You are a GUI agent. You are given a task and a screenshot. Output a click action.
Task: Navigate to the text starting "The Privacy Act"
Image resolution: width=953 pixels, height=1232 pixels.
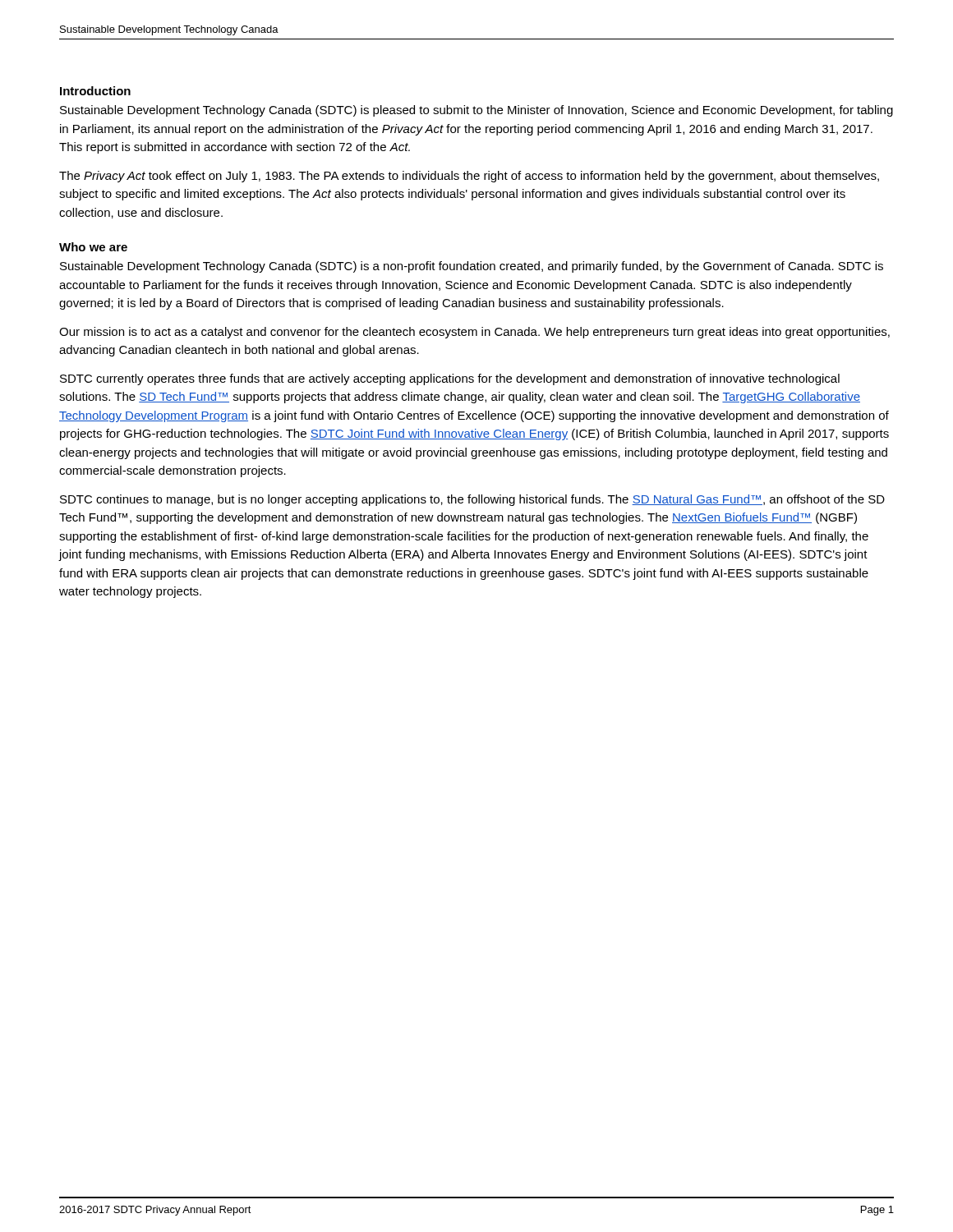click(470, 193)
